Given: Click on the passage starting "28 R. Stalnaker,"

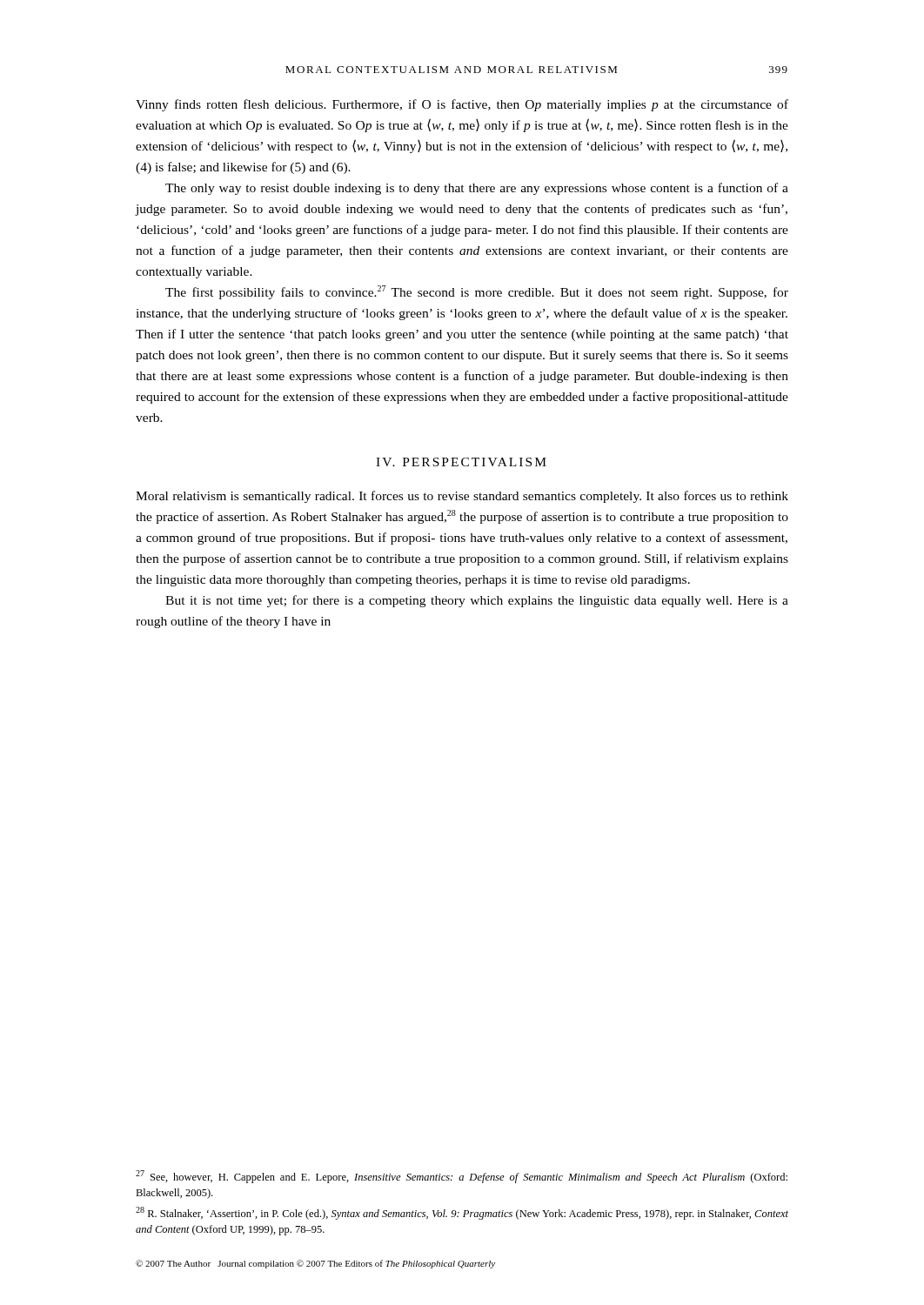Looking at the screenshot, I should (462, 1220).
